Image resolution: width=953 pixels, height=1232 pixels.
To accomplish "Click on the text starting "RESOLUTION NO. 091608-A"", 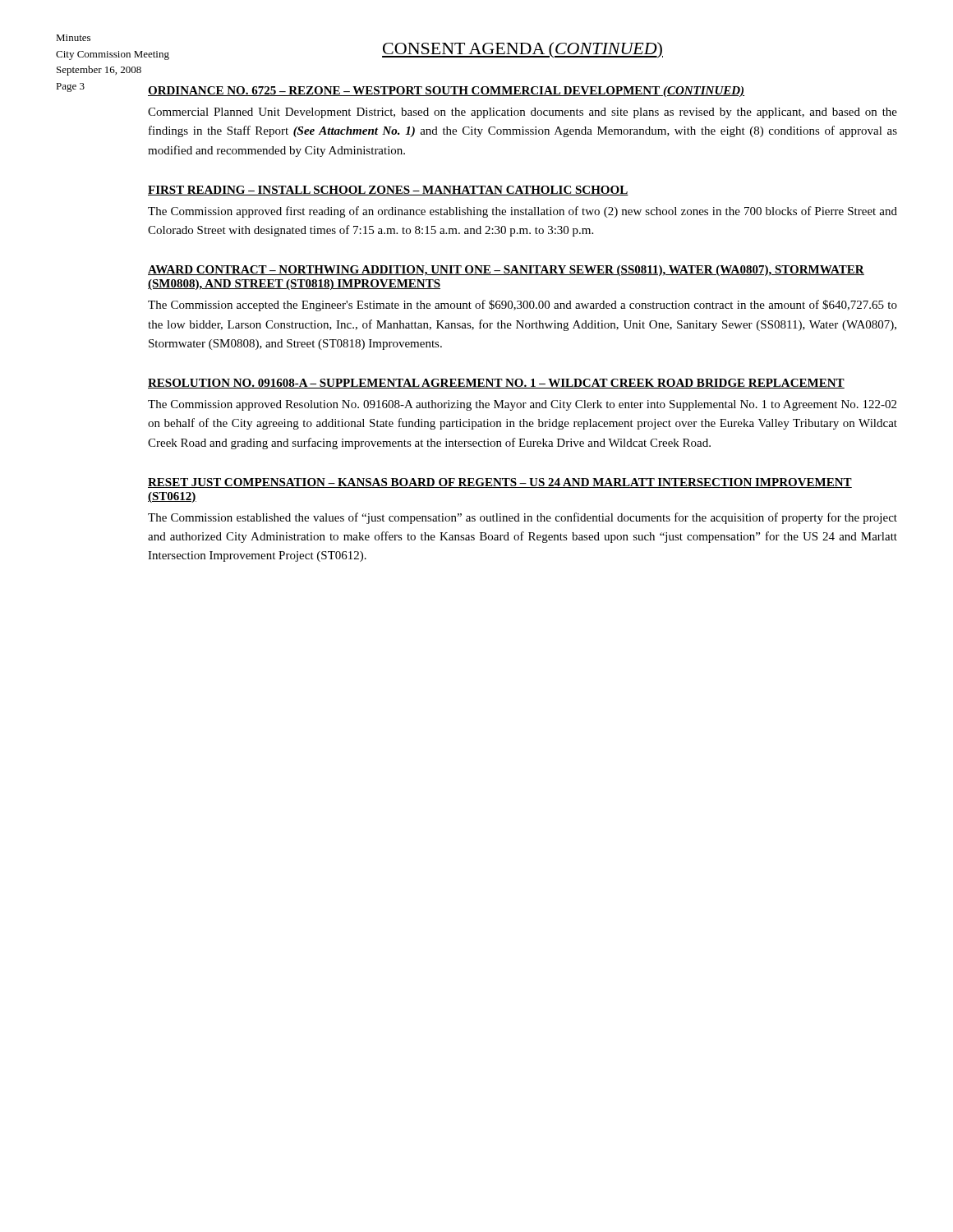I will pyautogui.click(x=496, y=383).
